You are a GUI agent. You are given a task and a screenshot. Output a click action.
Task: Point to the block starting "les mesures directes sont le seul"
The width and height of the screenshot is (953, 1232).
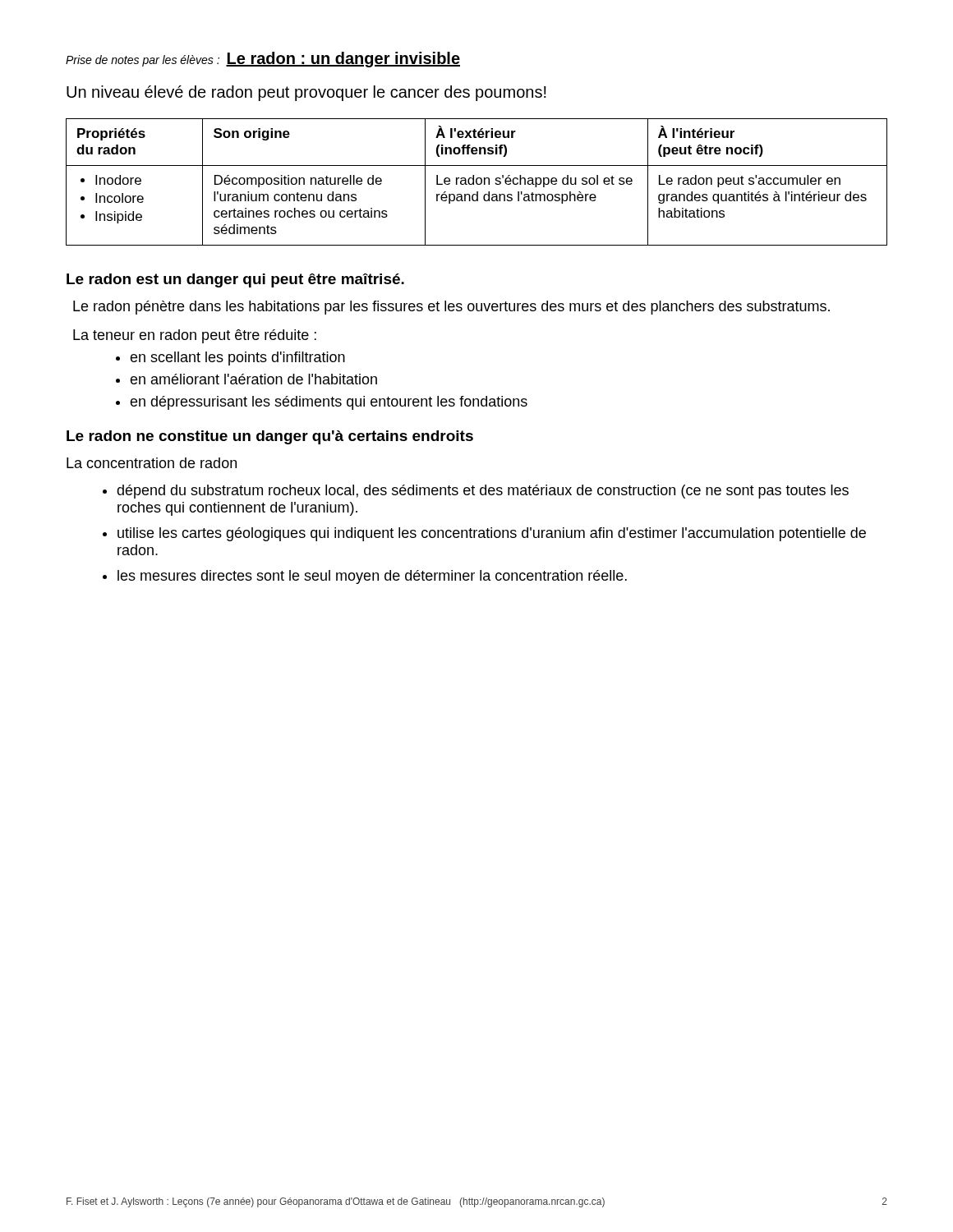pyautogui.click(x=372, y=576)
